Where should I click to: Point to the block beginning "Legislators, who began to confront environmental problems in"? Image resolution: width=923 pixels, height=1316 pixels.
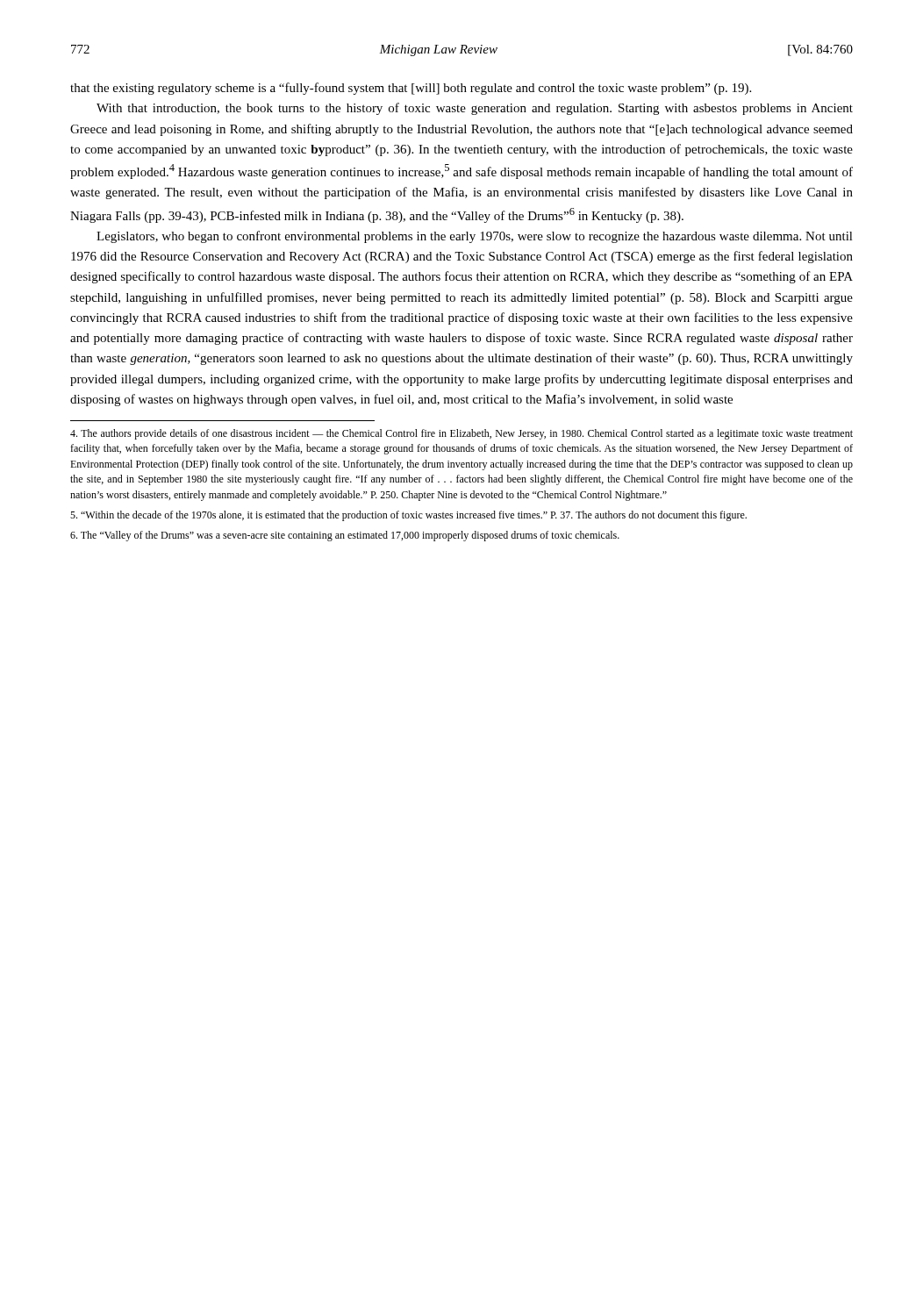462,318
